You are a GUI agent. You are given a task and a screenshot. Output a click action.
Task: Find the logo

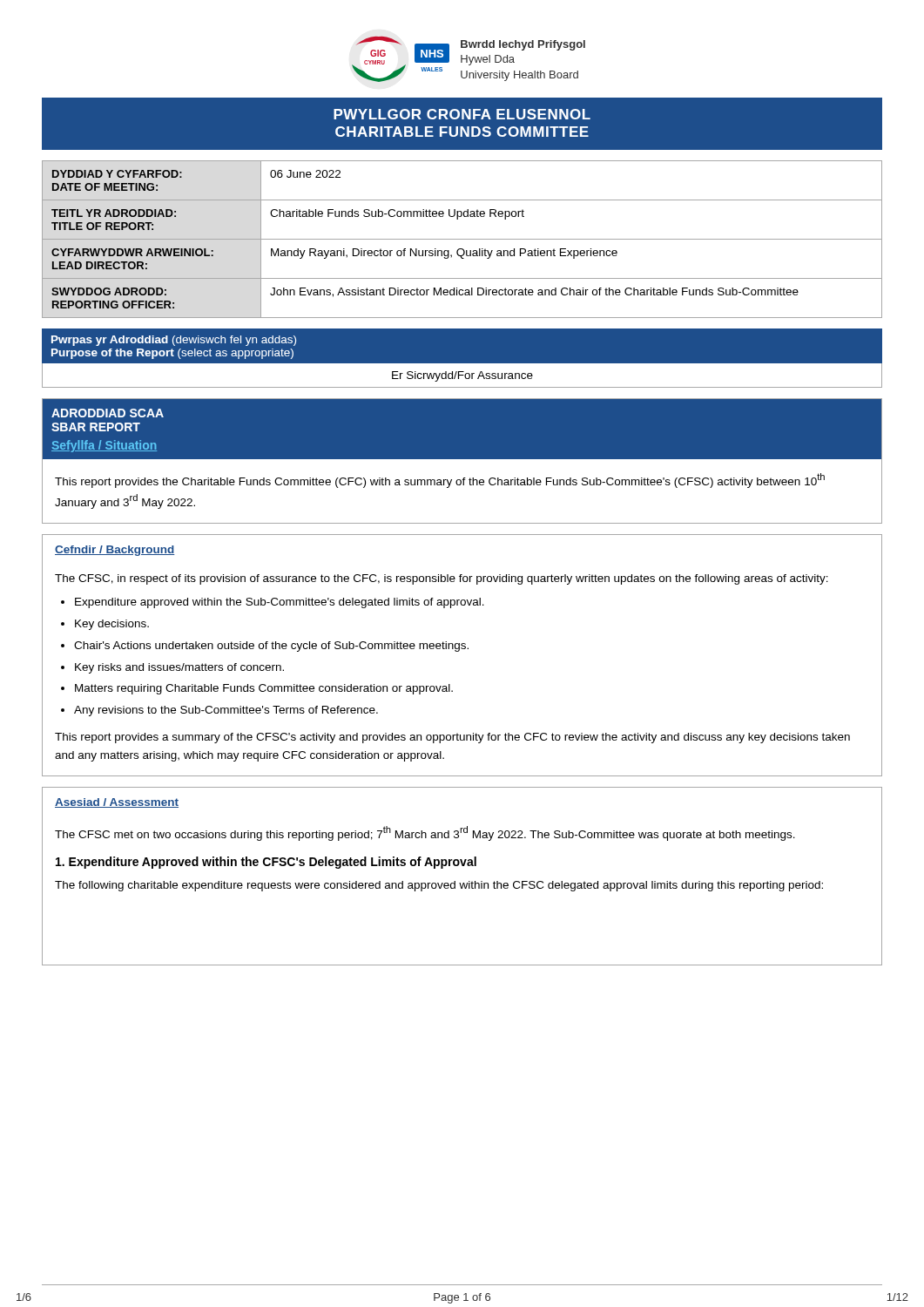pos(462,57)
